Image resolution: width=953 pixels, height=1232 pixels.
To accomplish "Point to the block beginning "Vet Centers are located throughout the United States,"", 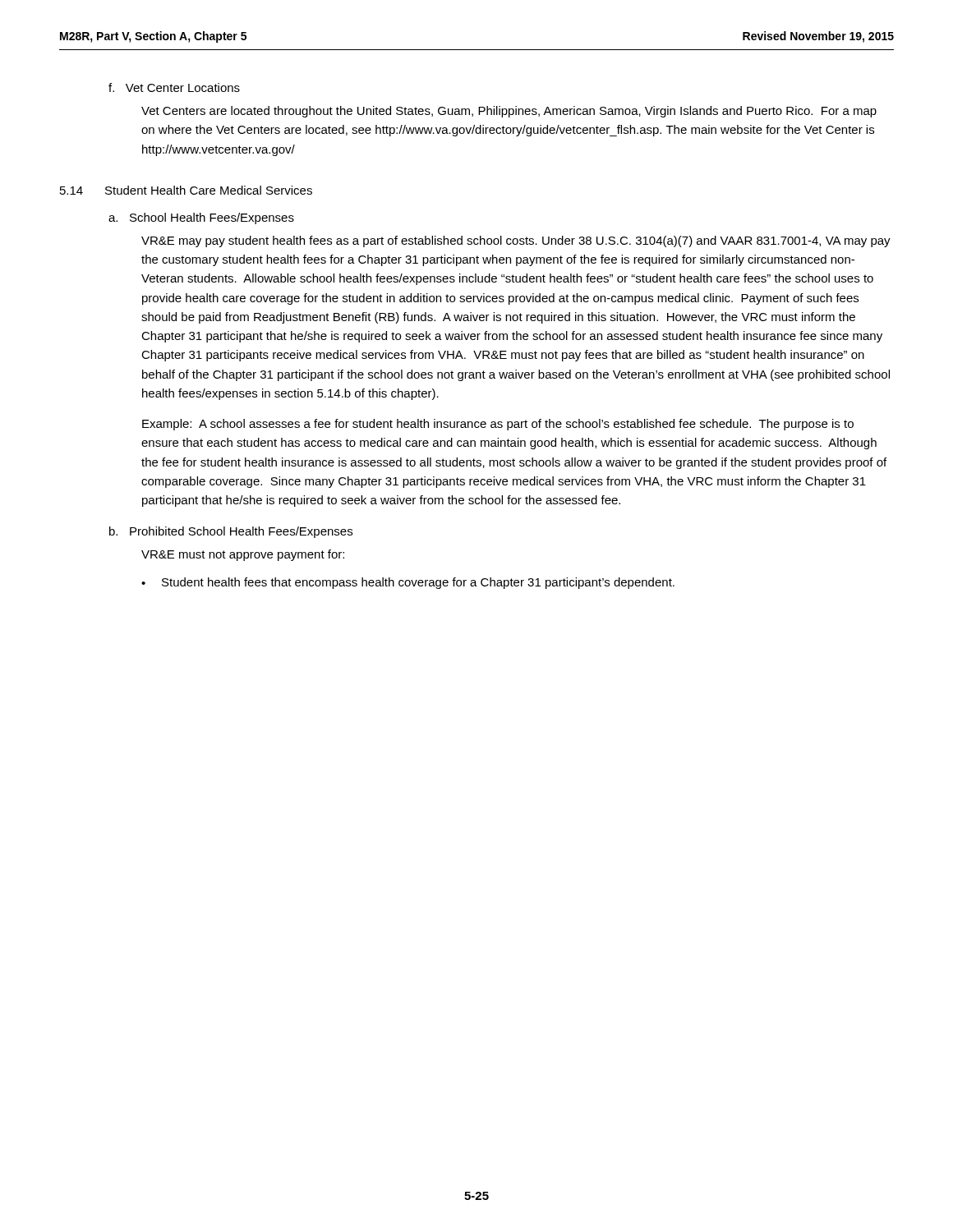I will [x=509, y=130].
